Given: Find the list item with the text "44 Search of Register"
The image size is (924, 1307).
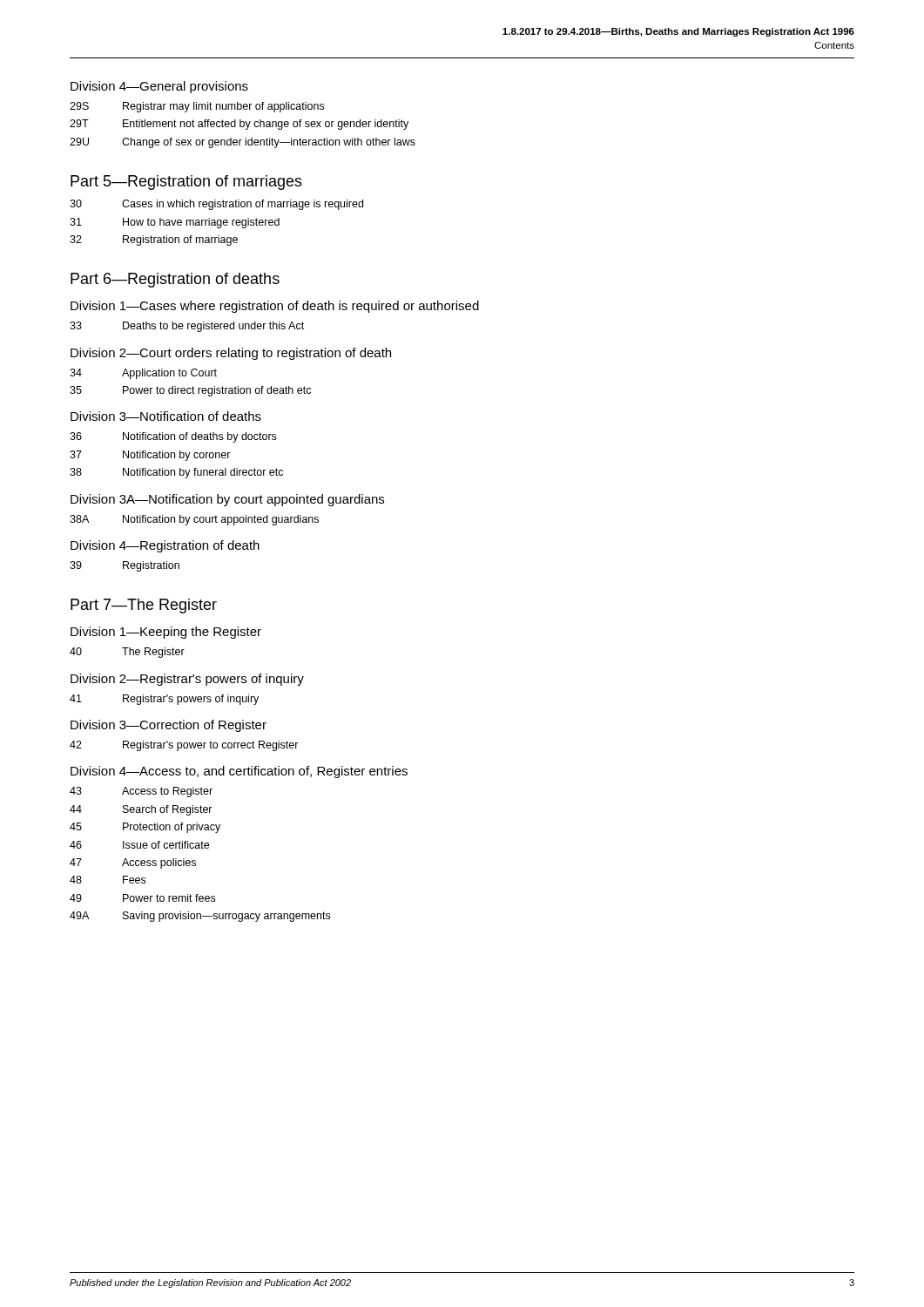Looking at the screenshot, I should [141, 810].
